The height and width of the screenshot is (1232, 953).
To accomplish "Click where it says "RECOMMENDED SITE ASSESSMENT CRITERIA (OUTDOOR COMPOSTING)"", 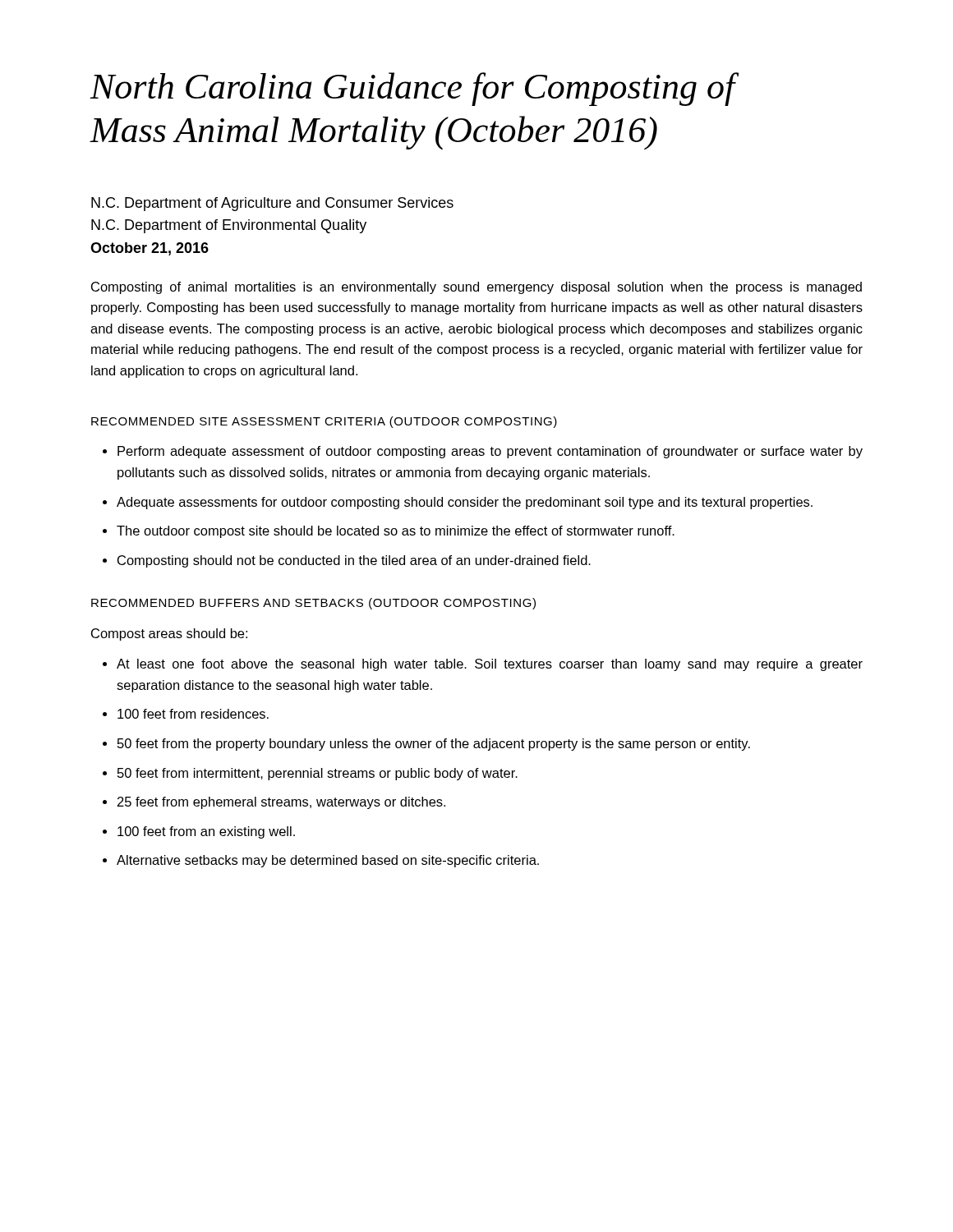I will 476,421.
